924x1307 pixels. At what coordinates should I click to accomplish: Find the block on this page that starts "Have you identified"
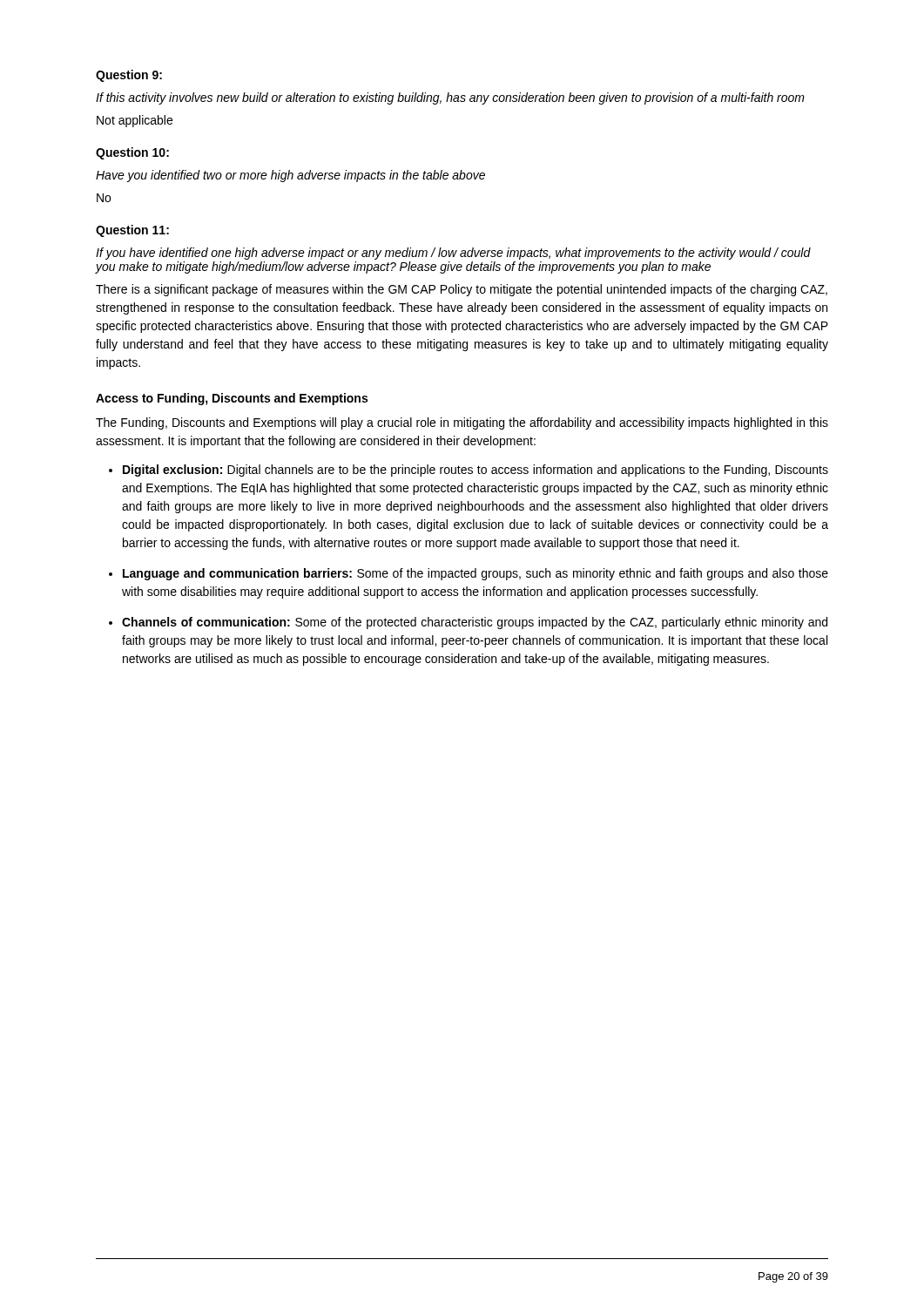tap(291, 175)
